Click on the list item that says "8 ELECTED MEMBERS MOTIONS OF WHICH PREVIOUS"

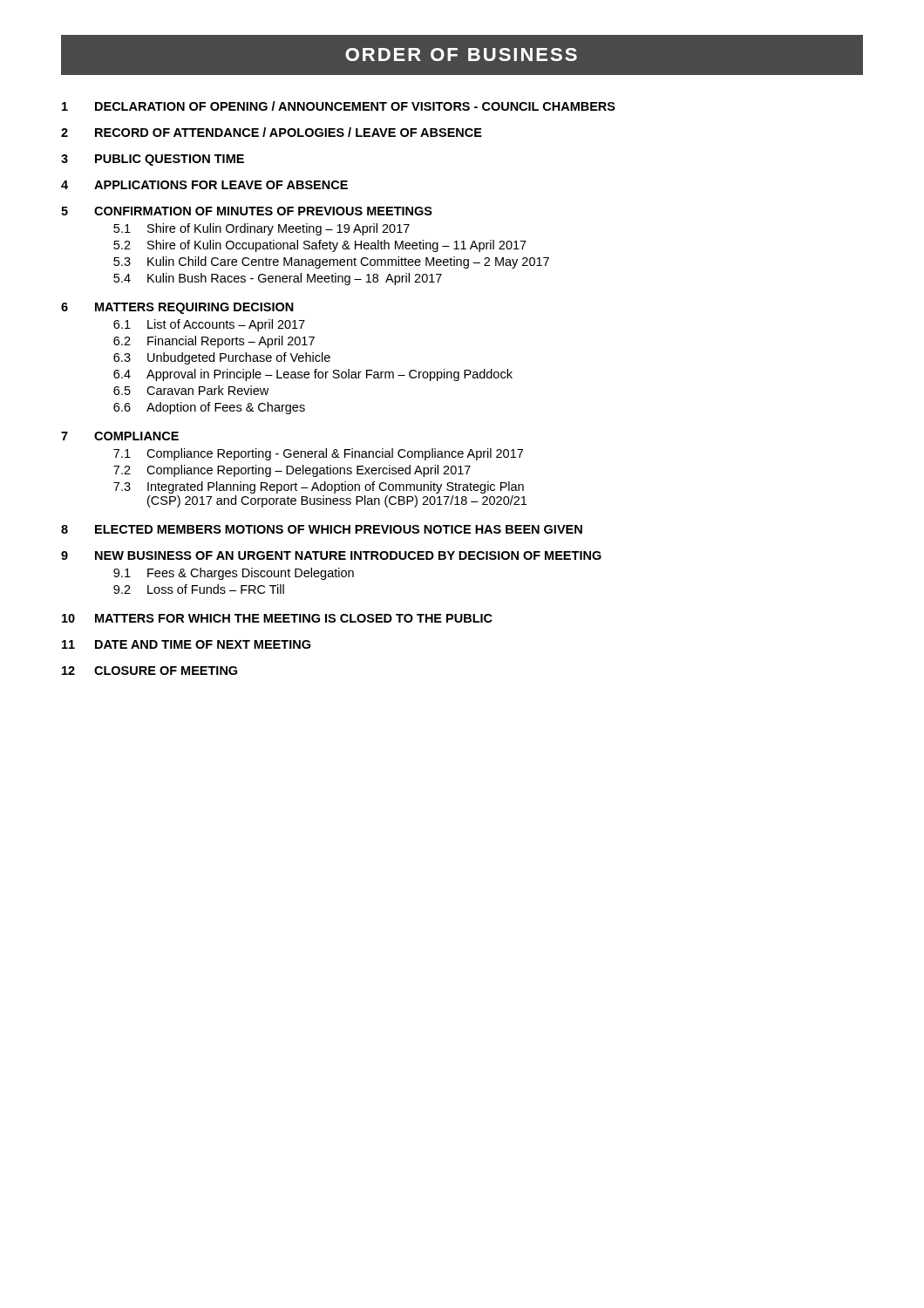[x=462, y=529]
